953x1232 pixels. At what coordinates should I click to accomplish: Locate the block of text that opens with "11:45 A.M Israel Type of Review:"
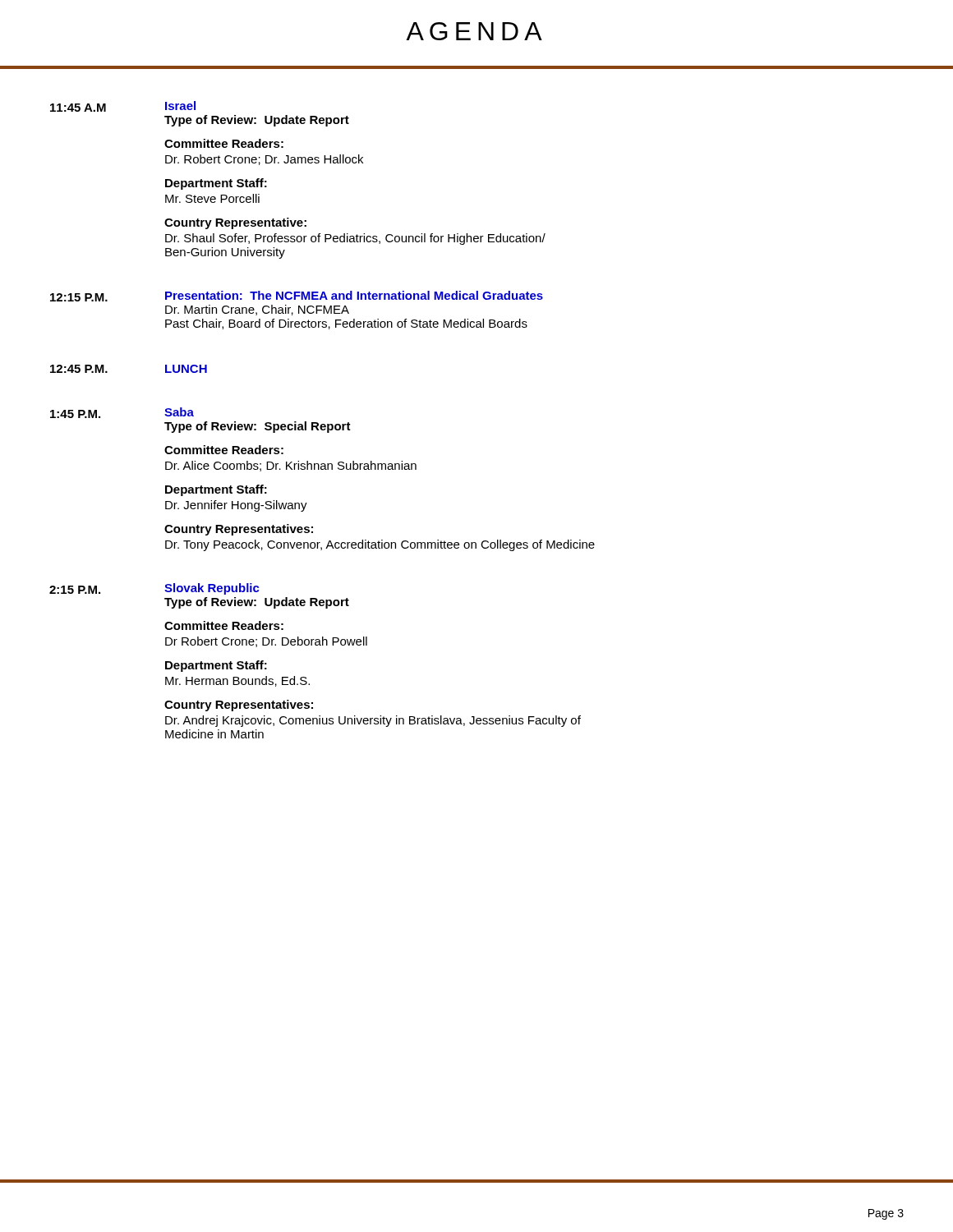[73, 106]
